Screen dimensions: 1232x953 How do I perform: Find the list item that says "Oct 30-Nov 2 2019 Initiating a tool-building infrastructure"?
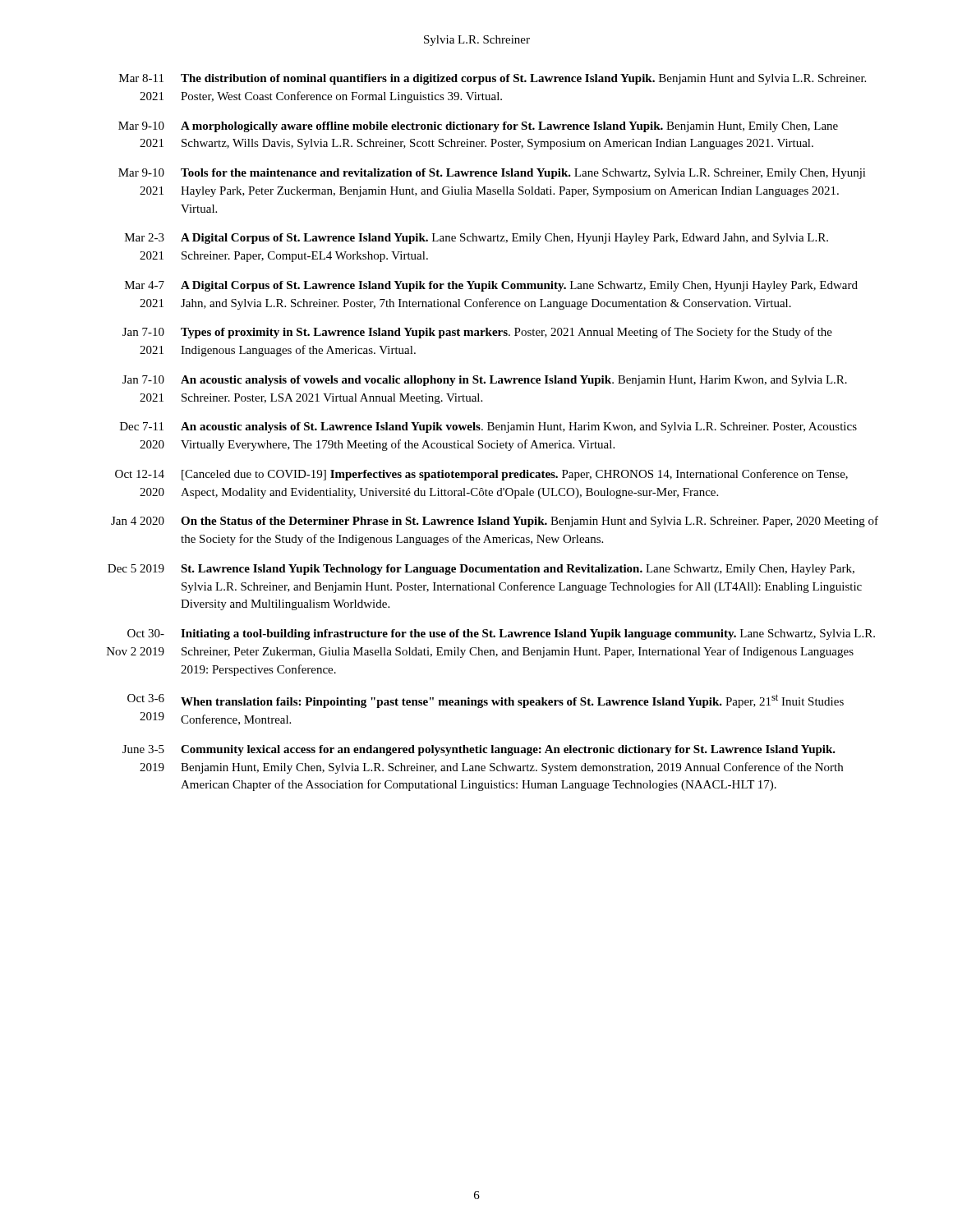[476, 652]
